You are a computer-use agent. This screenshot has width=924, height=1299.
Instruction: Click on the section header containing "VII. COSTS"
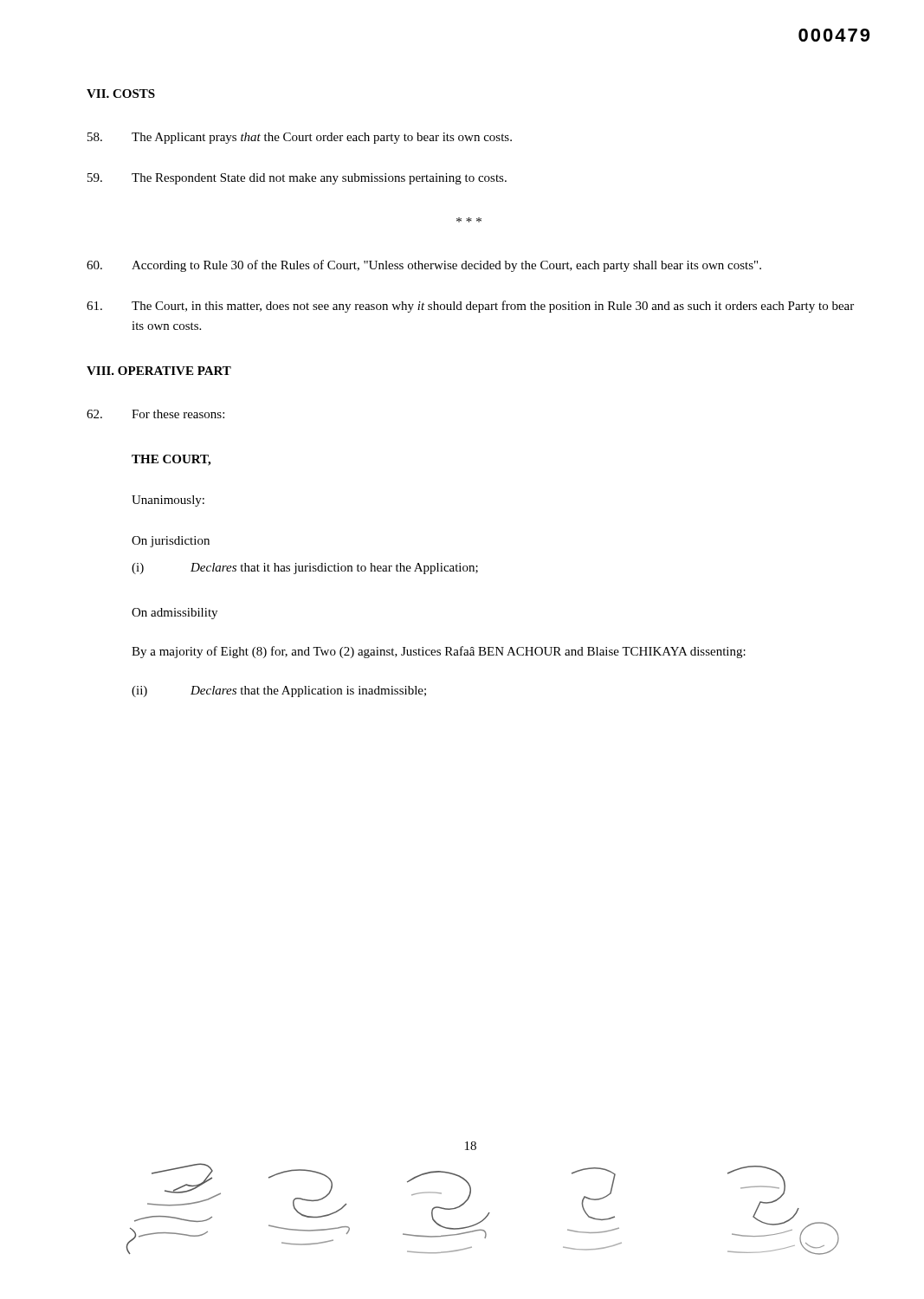[121, 94]
